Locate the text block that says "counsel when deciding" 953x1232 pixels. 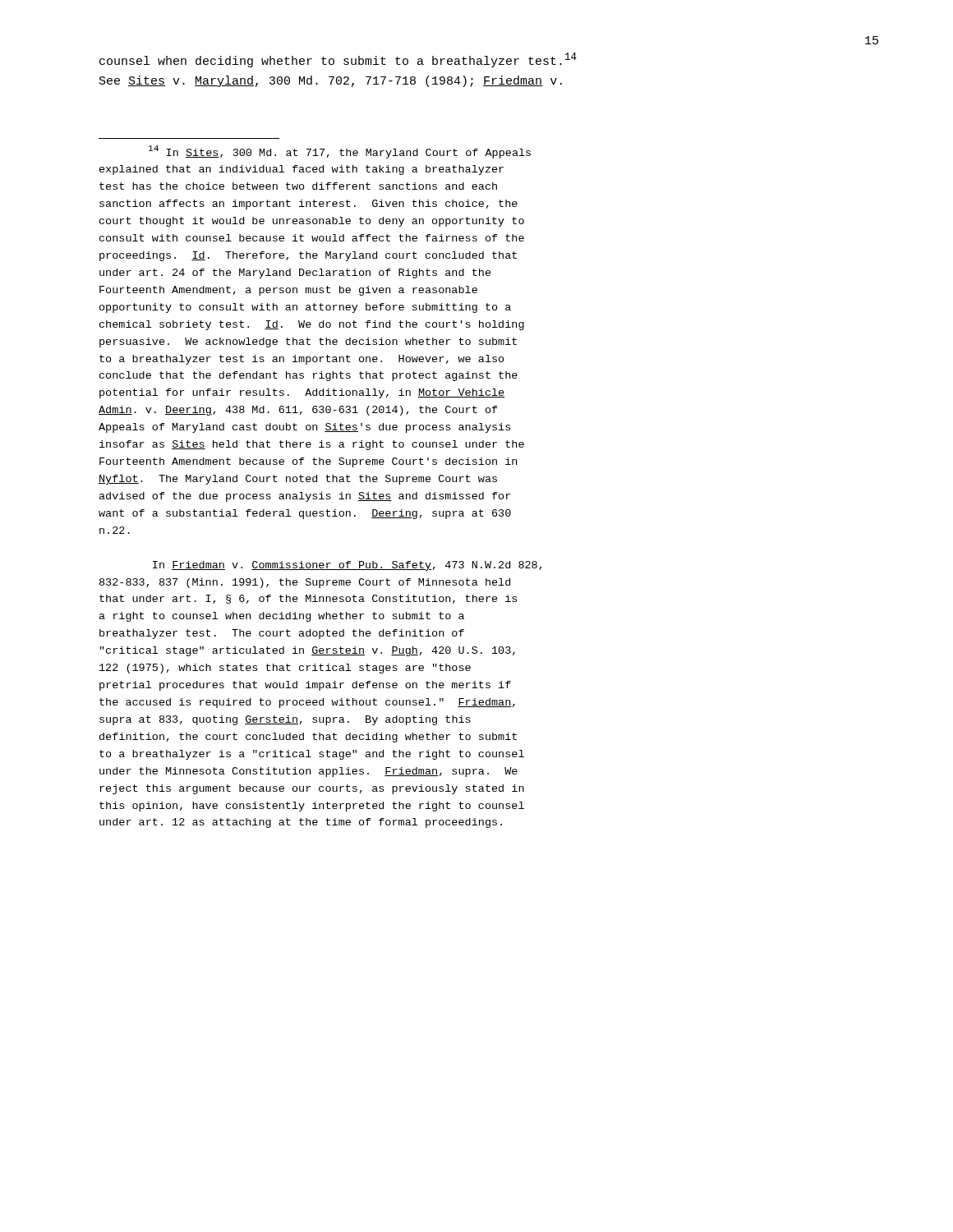click(338, 70)
